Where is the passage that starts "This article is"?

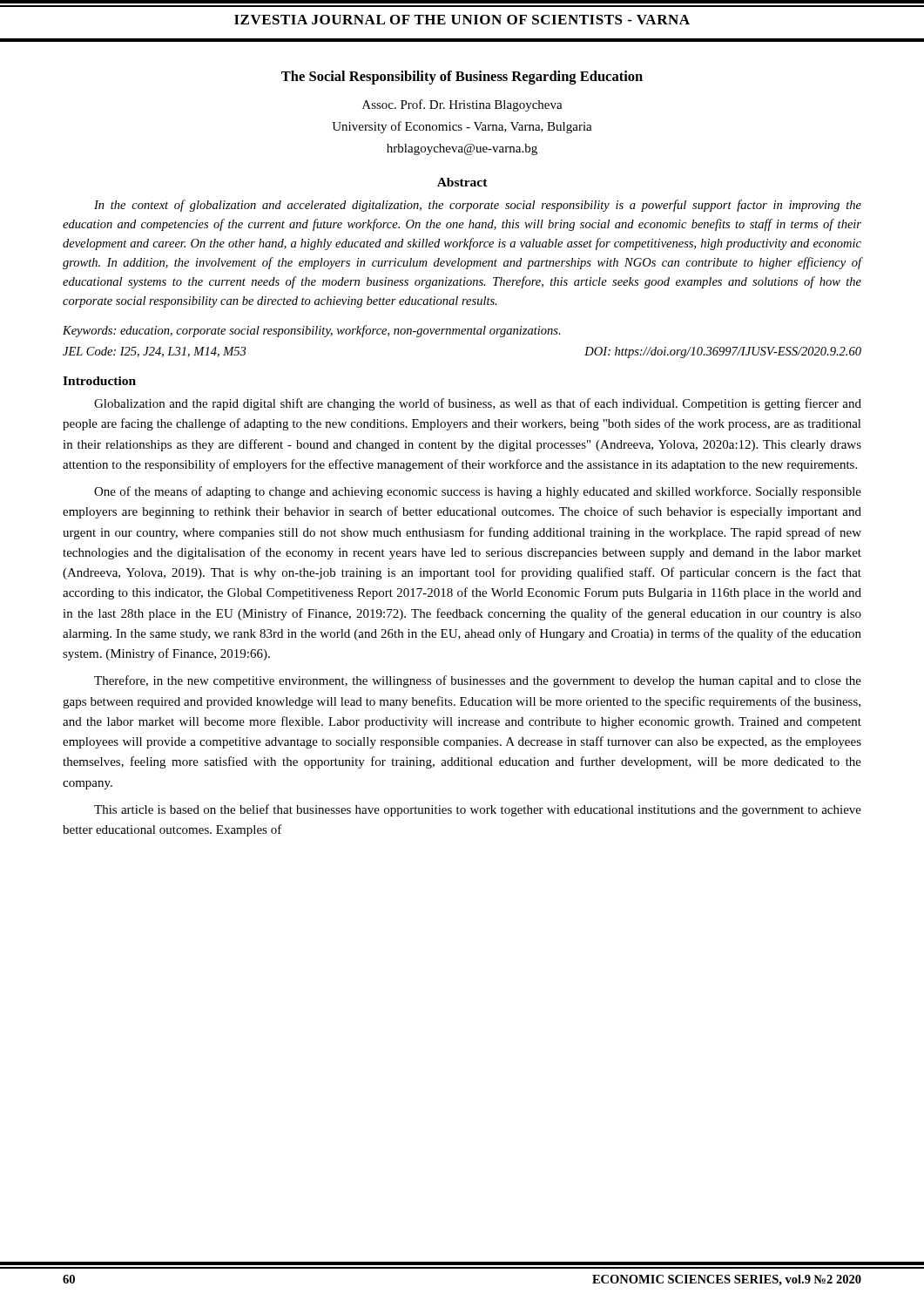[462, 820]
